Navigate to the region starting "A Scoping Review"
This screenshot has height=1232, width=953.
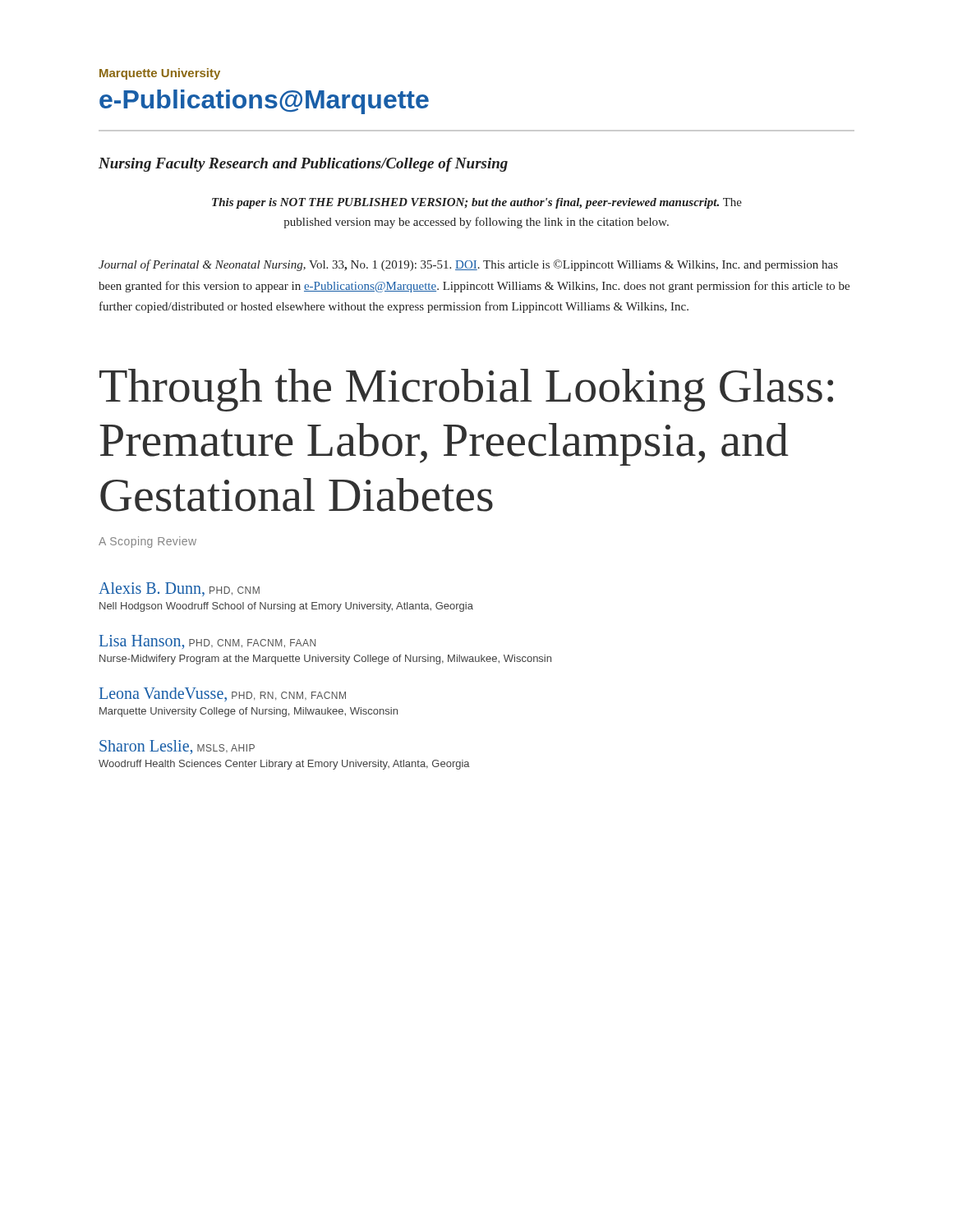[x=148, y=541]
